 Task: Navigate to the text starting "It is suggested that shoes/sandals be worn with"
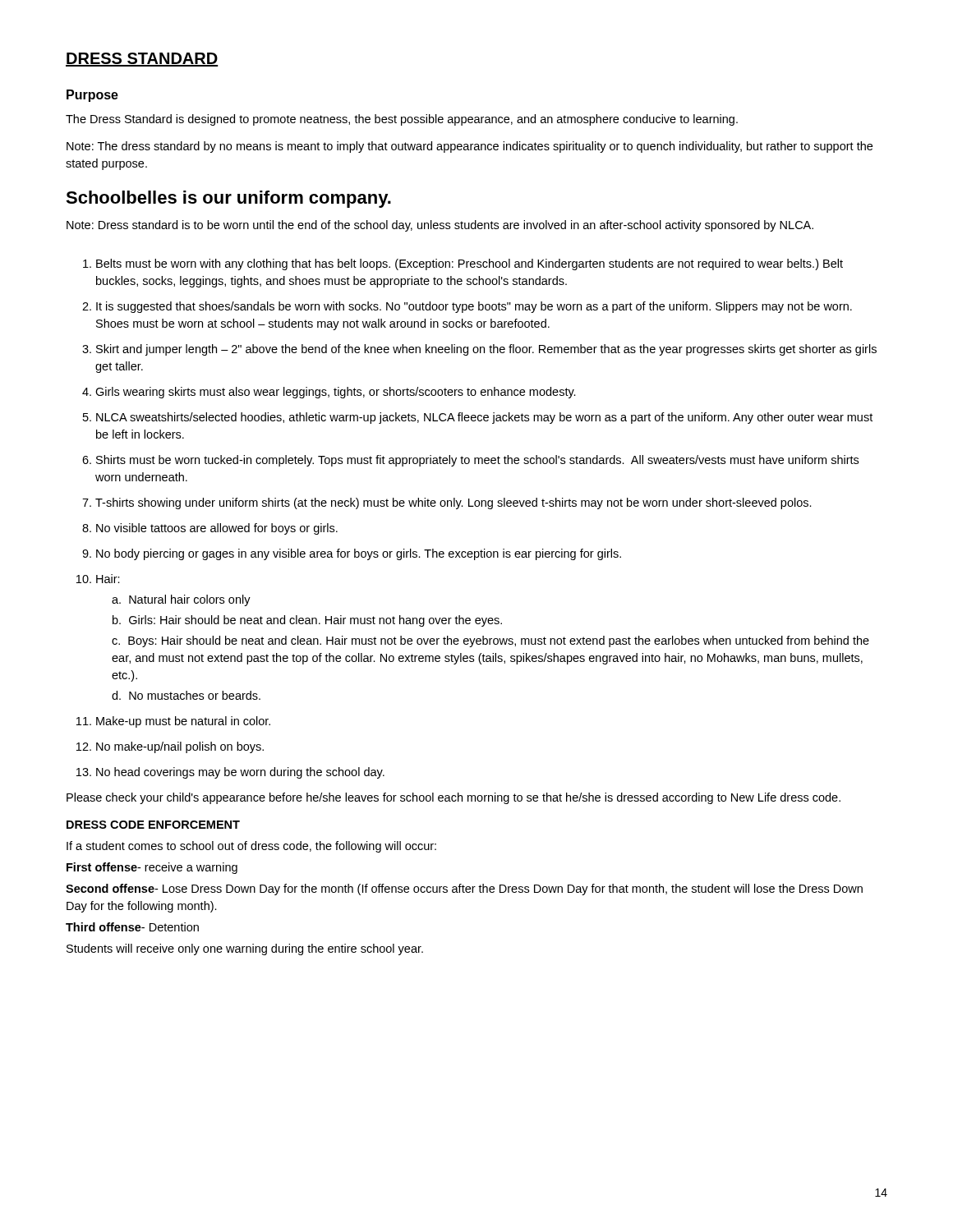[476, 316]
